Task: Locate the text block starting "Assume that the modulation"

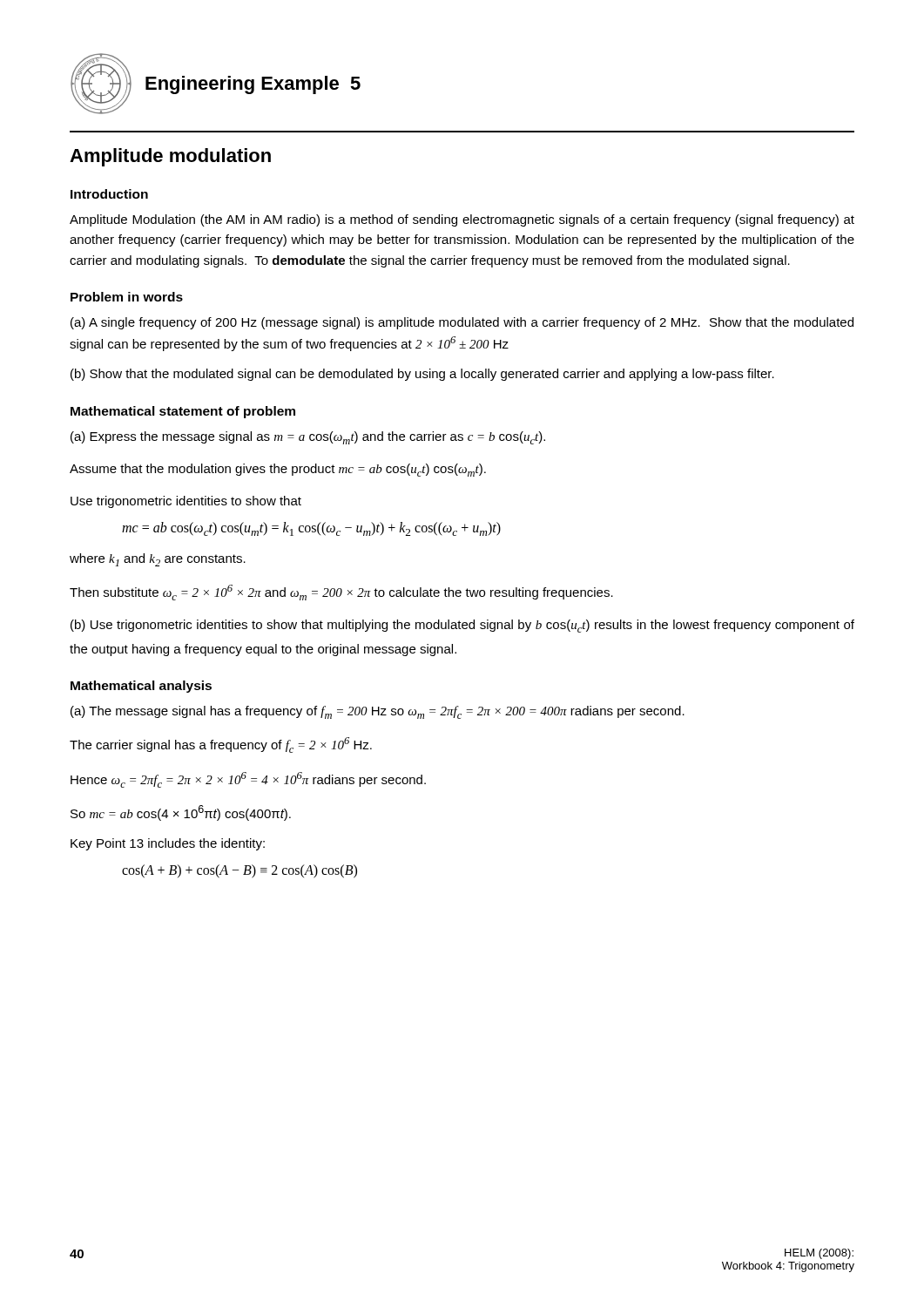Action: pyautogui.click(x=278, y=470)
